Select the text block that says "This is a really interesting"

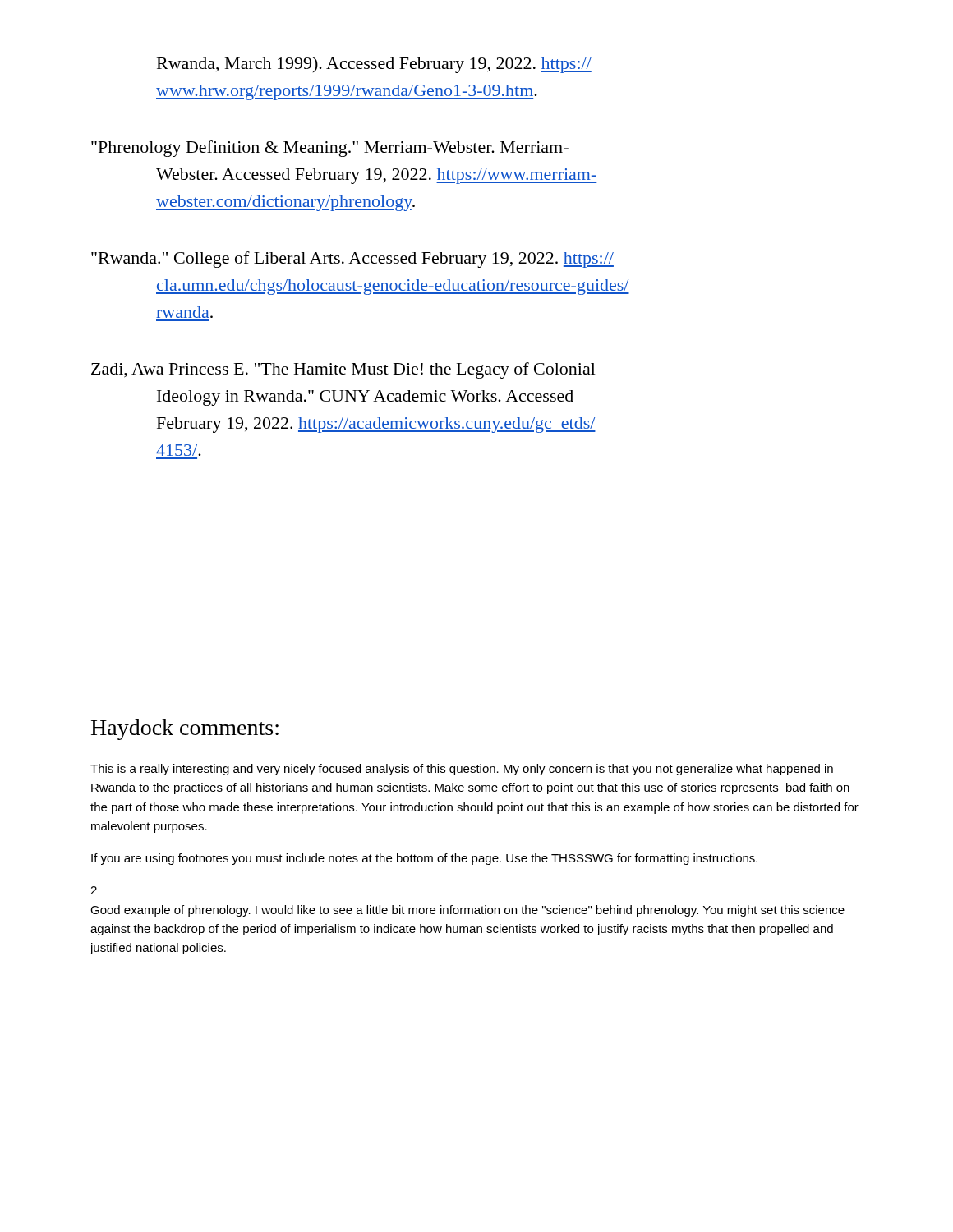[474, 797]
